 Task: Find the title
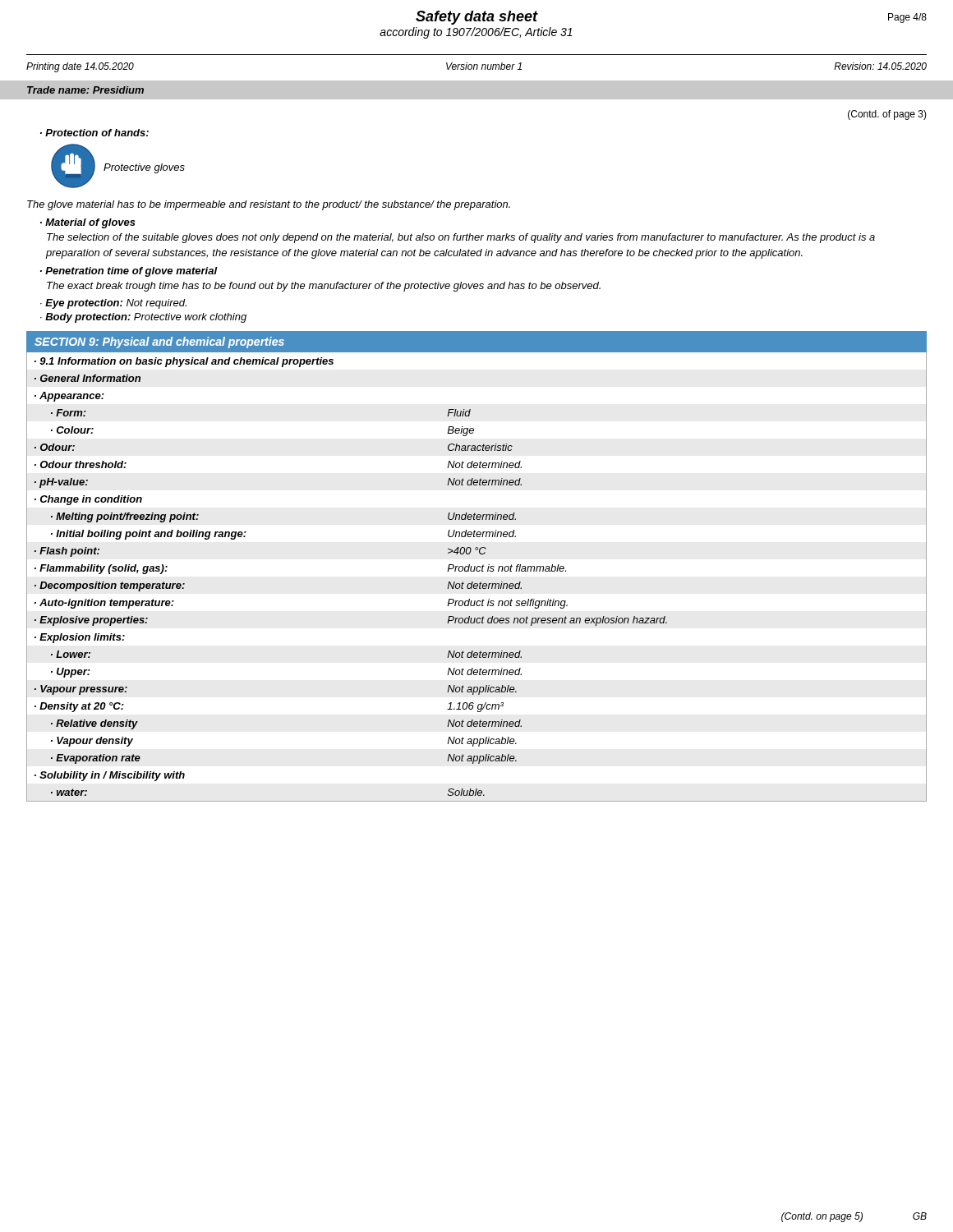(476, 23)
